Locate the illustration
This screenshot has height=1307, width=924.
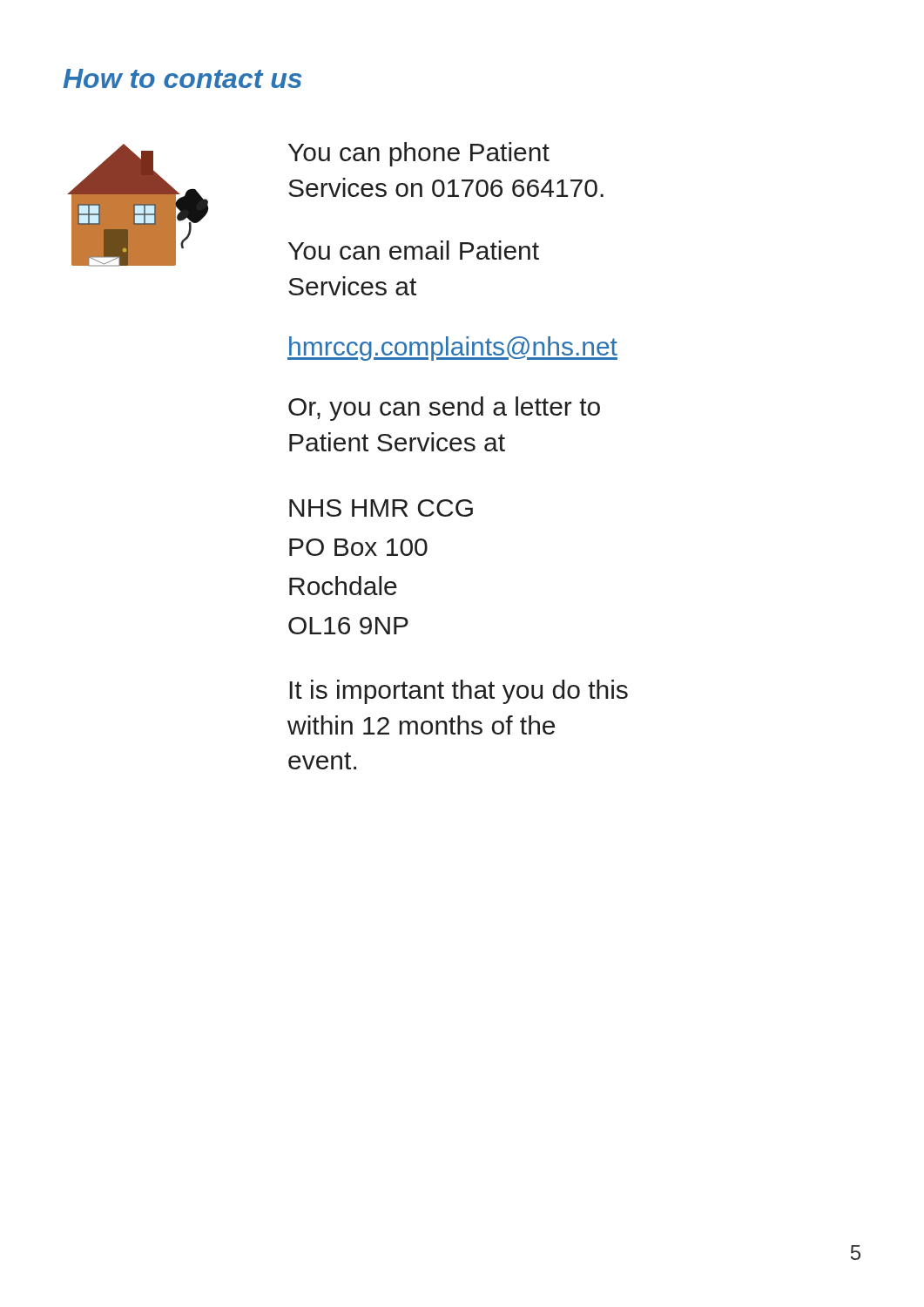(159, 198)
